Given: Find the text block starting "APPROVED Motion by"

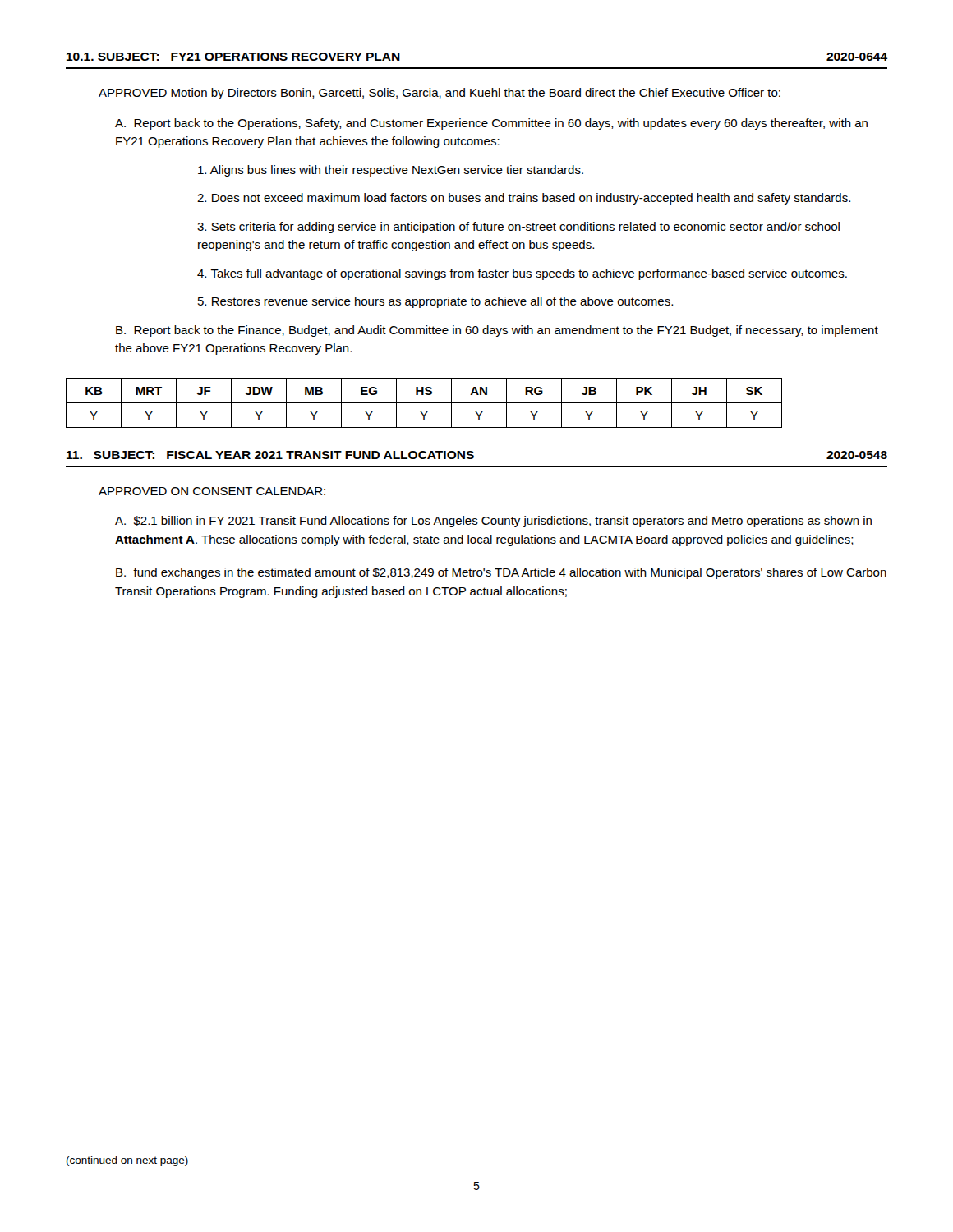Looking at the screenshot, I should click(440, 92).
